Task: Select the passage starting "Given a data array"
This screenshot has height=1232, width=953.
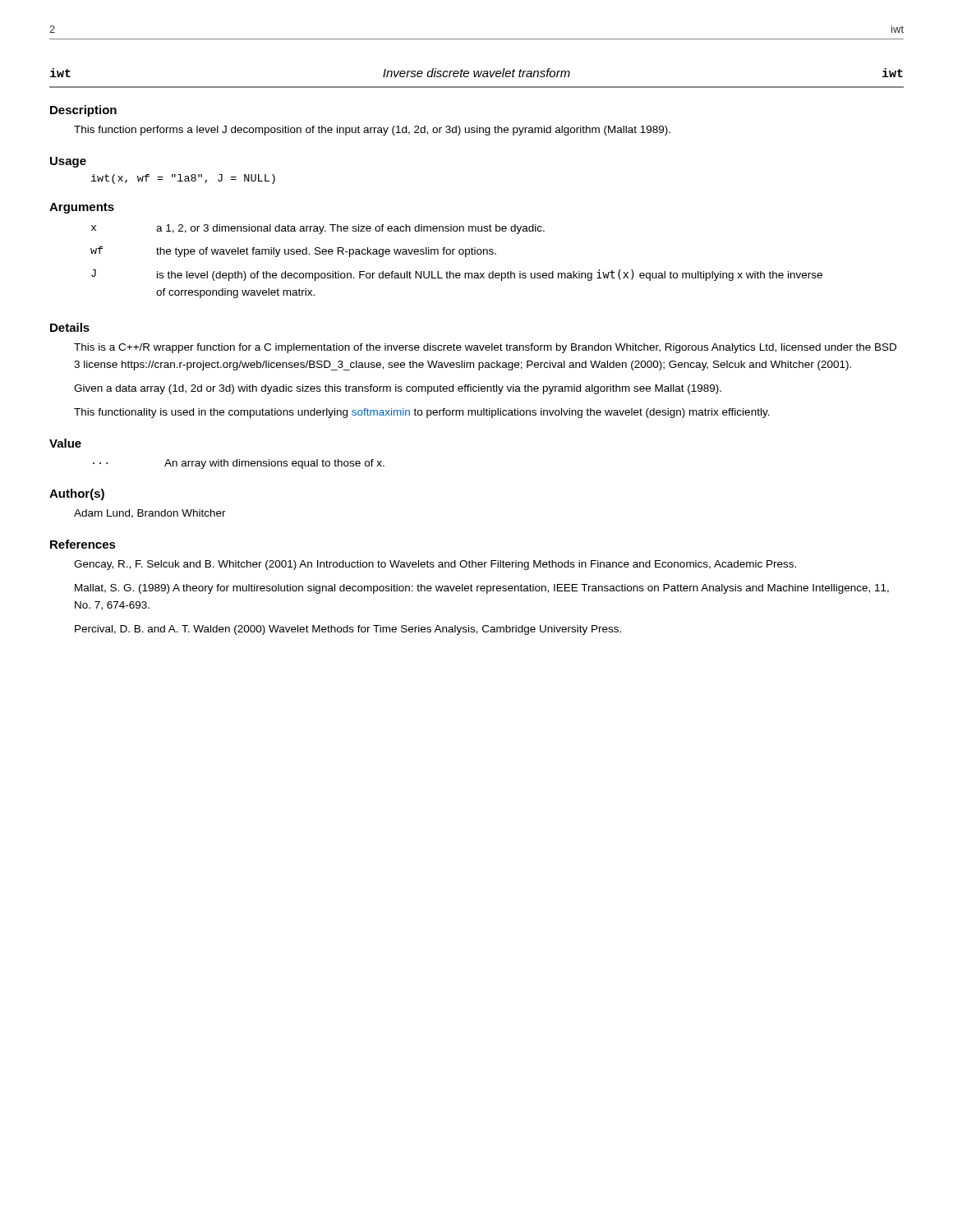Action: (398, 388)
